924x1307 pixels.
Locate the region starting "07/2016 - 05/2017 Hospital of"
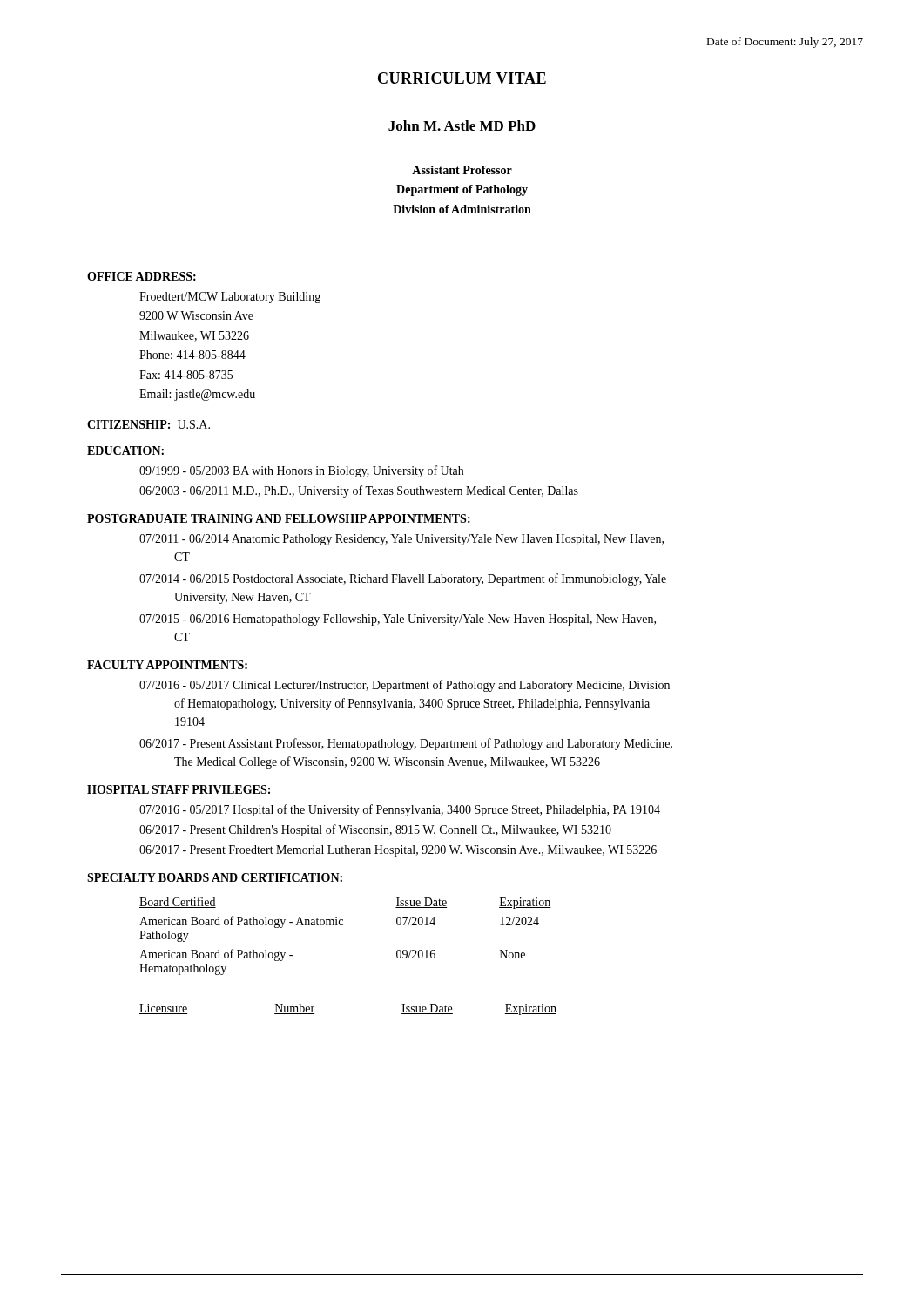coord(400,810)
